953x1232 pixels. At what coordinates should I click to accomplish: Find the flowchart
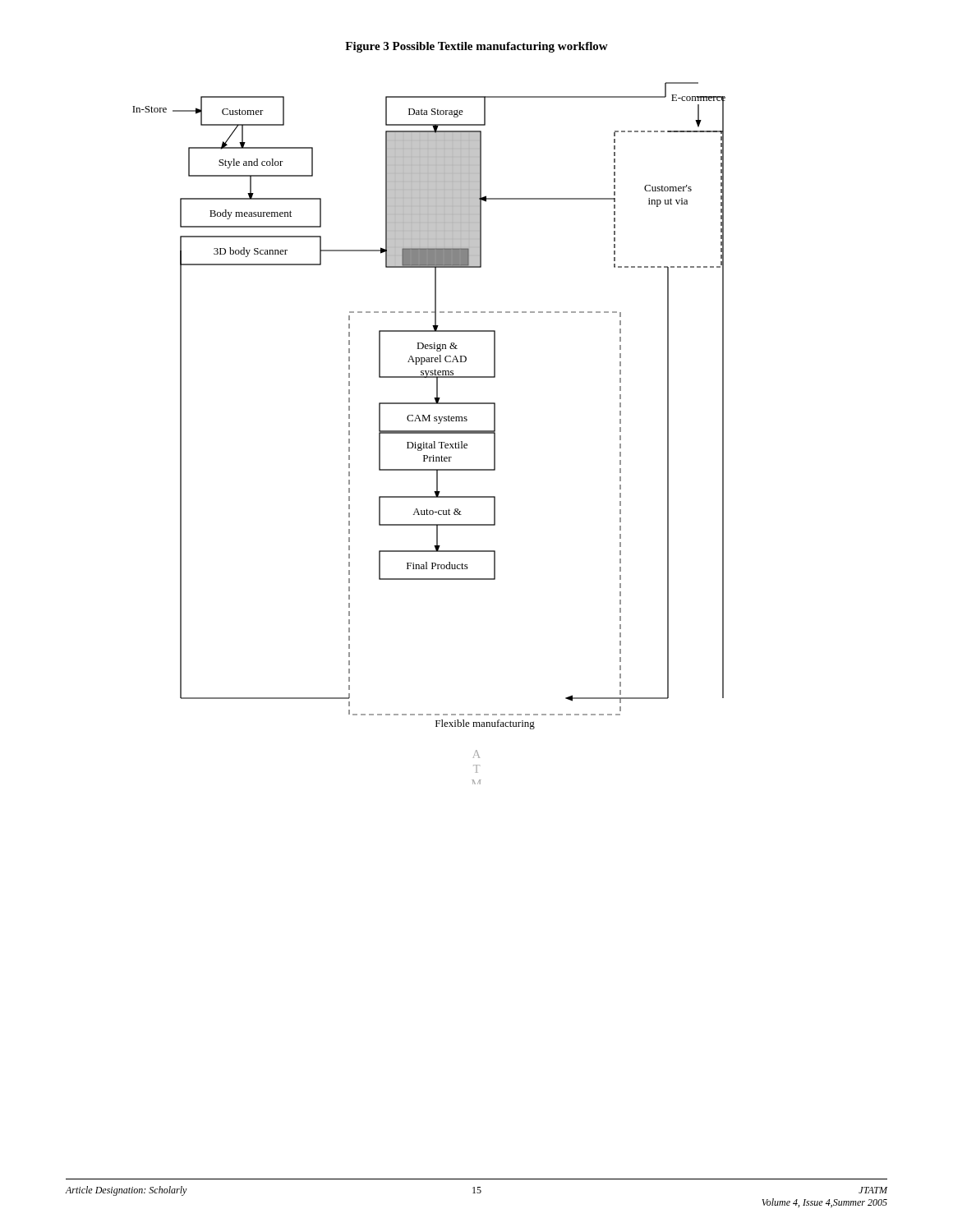(x=476, y=427)
